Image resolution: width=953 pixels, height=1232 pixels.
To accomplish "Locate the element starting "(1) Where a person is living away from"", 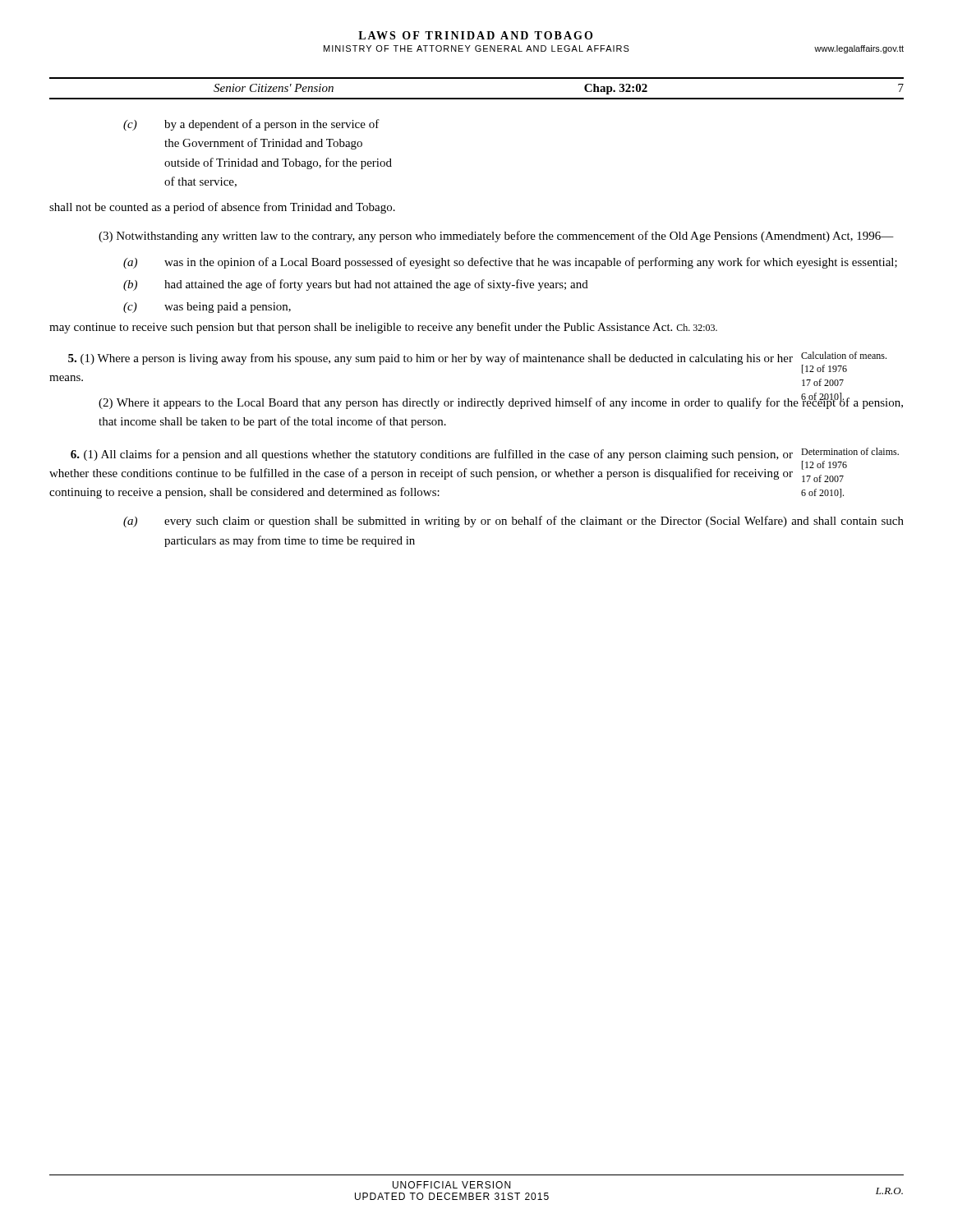I will coord(476,368).
